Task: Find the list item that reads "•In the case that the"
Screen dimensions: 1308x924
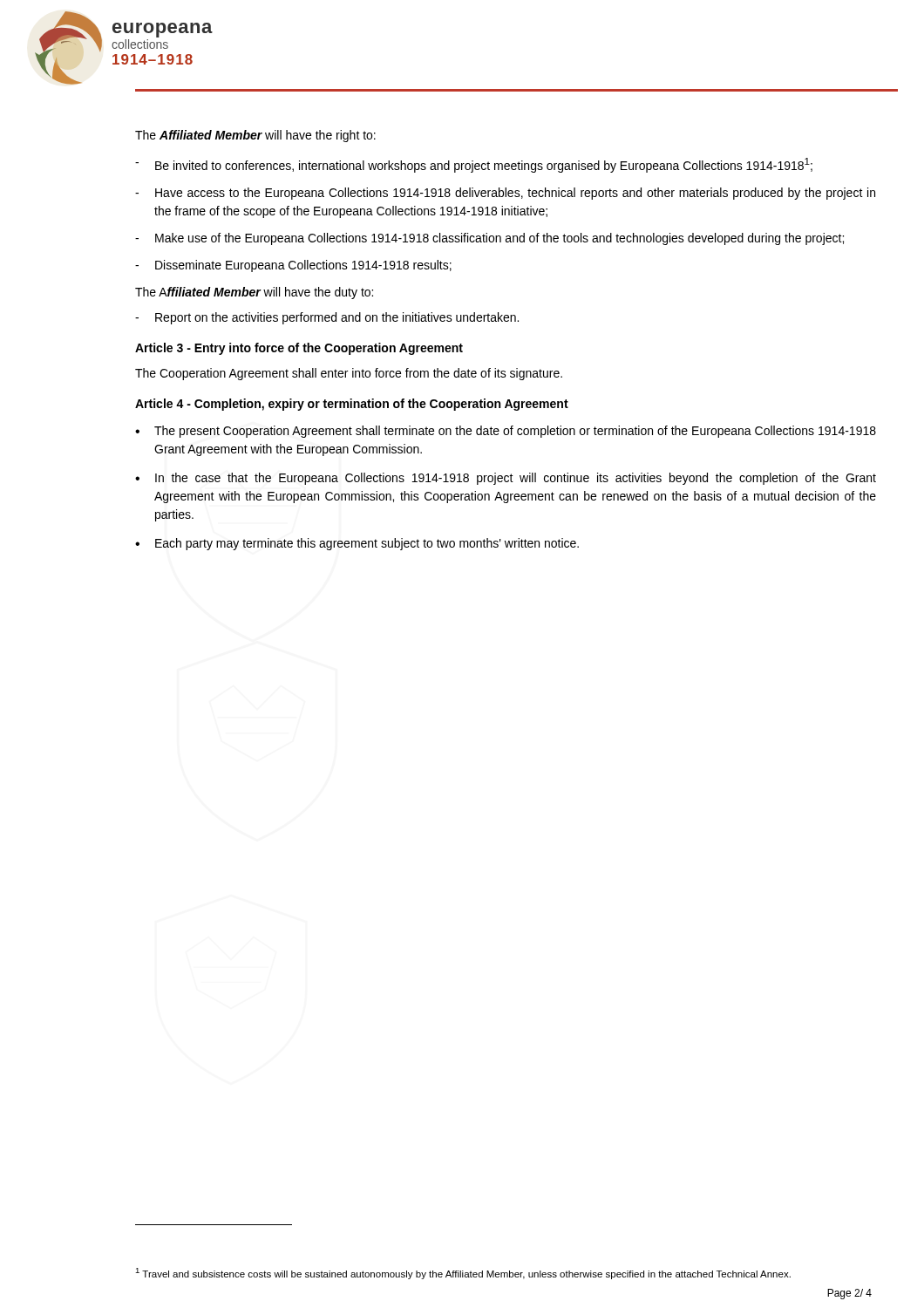Action: pyautogui.click(x=506, y=496)
